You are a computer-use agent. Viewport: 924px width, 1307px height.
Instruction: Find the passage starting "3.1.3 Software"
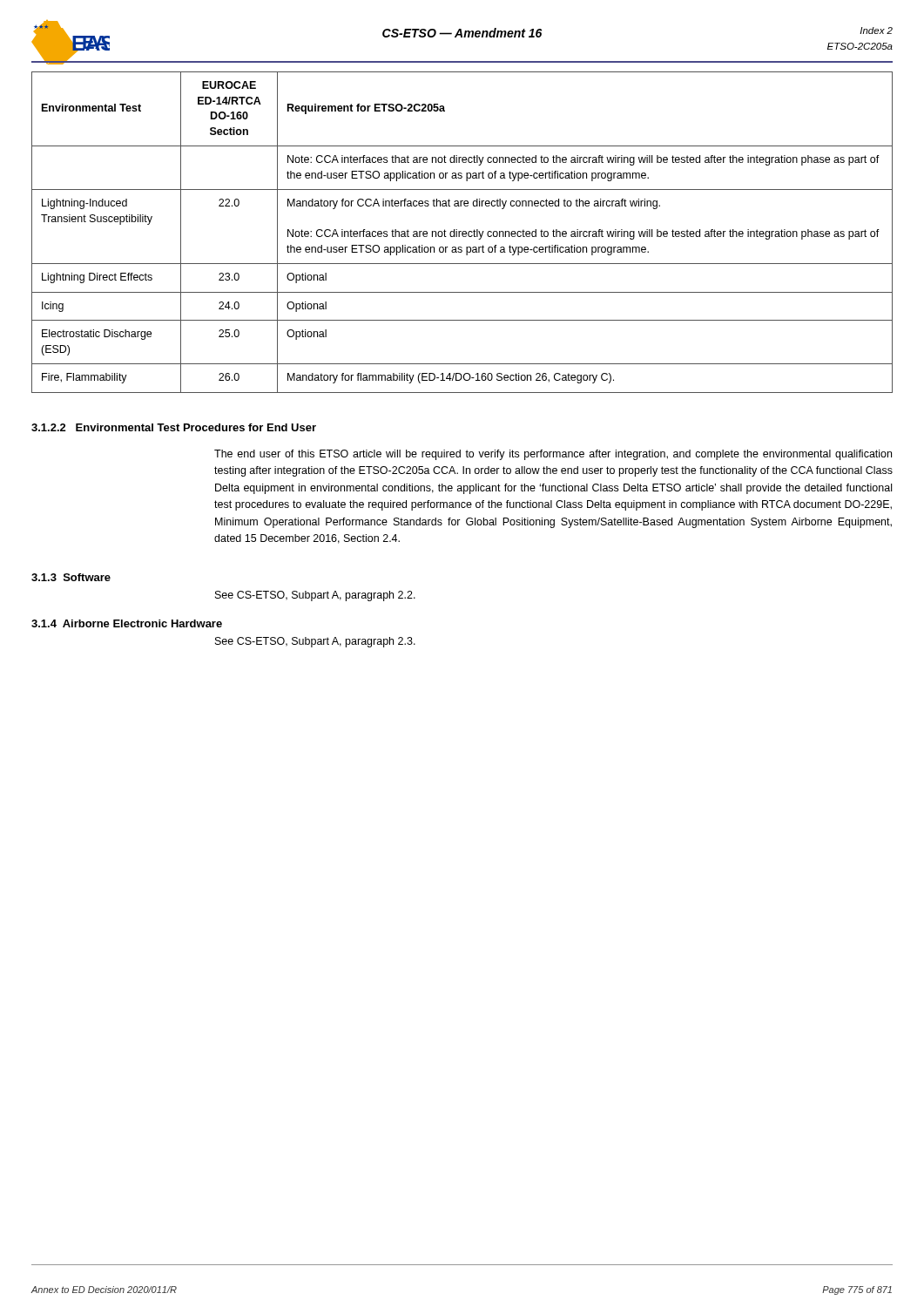point(71,577)
